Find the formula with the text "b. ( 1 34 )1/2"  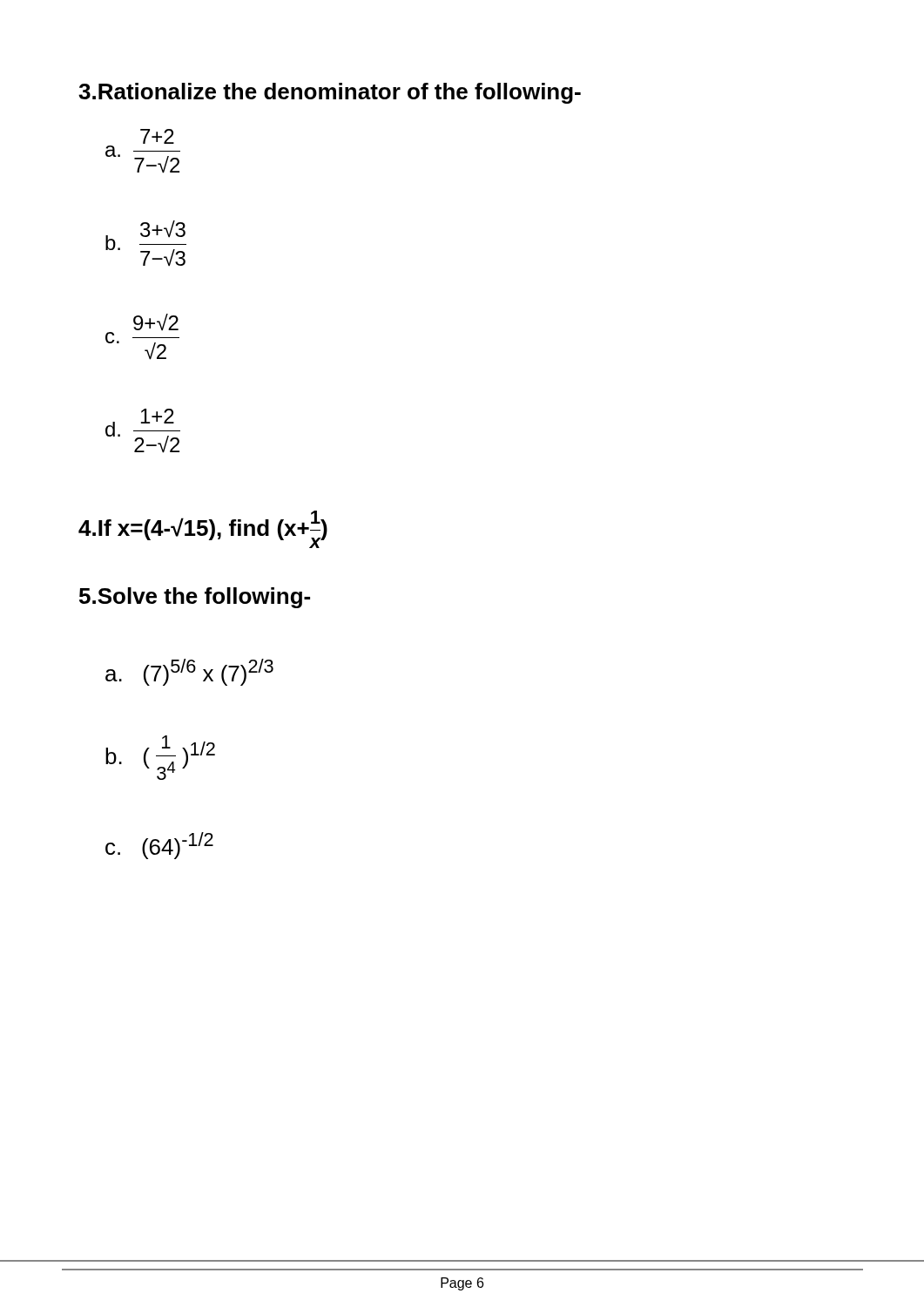click(x=160, y=758)
